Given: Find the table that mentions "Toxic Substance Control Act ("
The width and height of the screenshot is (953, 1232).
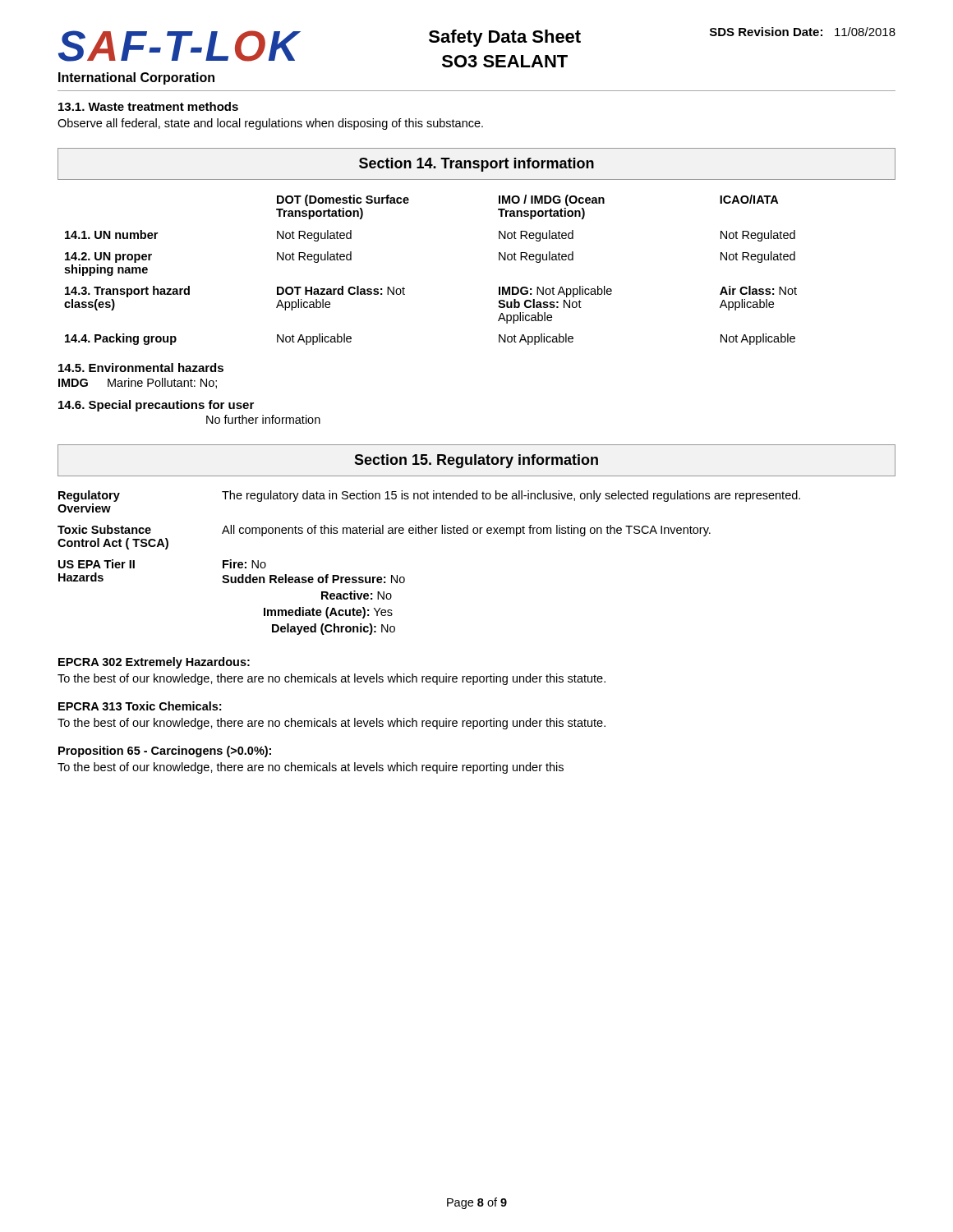Looking at the screenshot, I should (x=476, y=563).
